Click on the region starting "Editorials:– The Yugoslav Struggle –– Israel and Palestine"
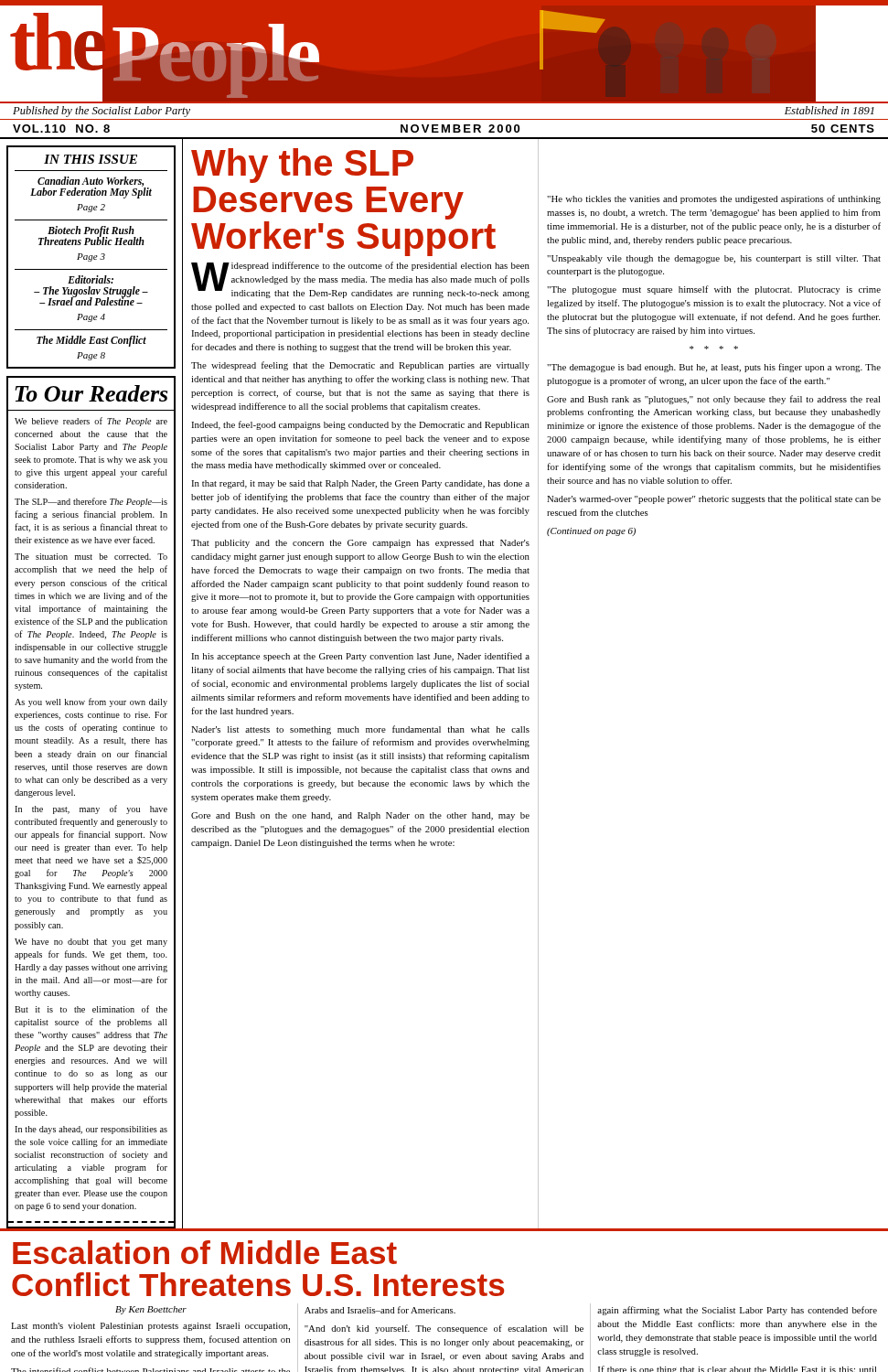 coord(91,298)
